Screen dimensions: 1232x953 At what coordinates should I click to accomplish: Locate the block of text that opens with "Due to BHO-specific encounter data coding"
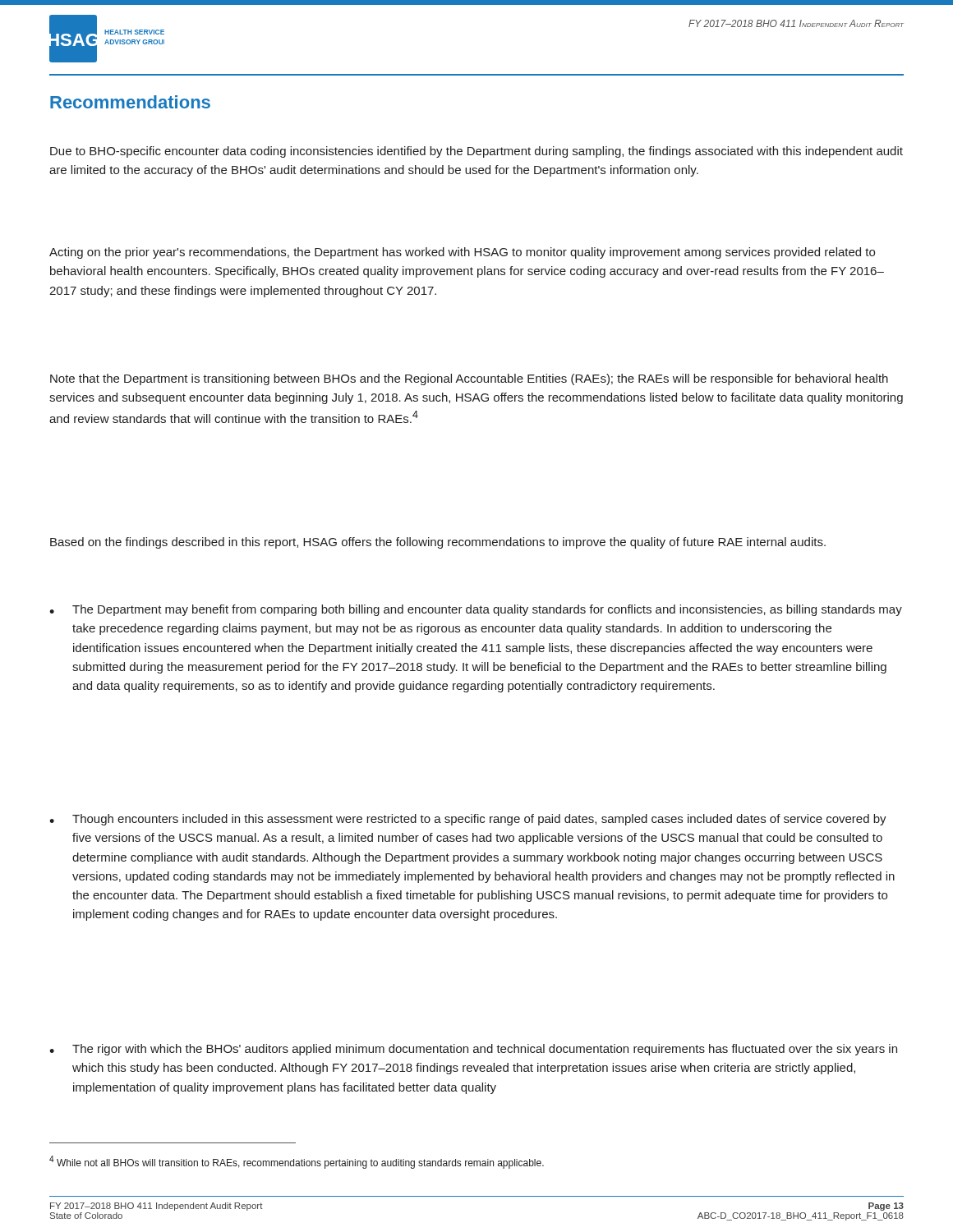[476, 160]
